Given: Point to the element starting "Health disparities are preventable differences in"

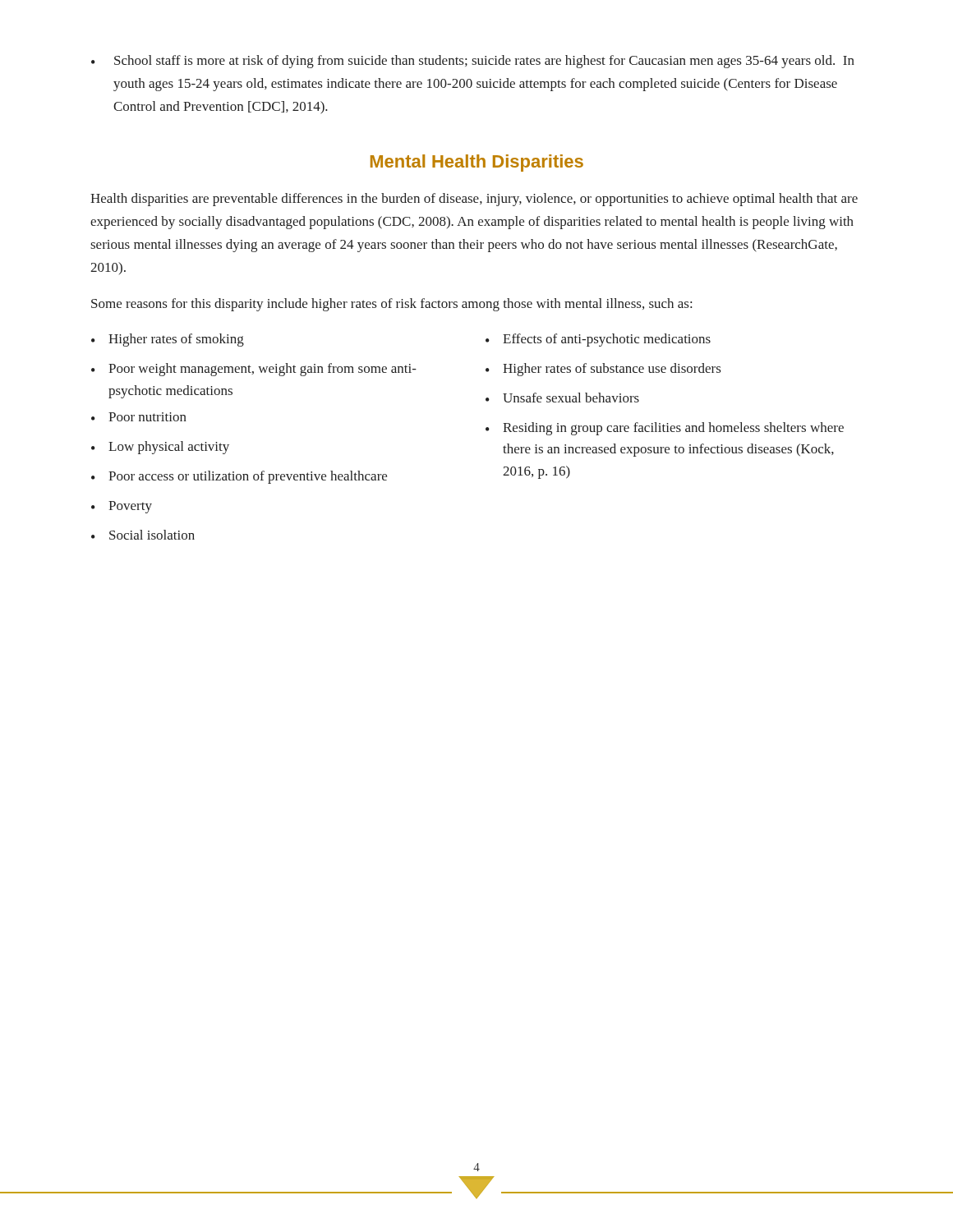Looking at the screenshot, I should point(474,233).
